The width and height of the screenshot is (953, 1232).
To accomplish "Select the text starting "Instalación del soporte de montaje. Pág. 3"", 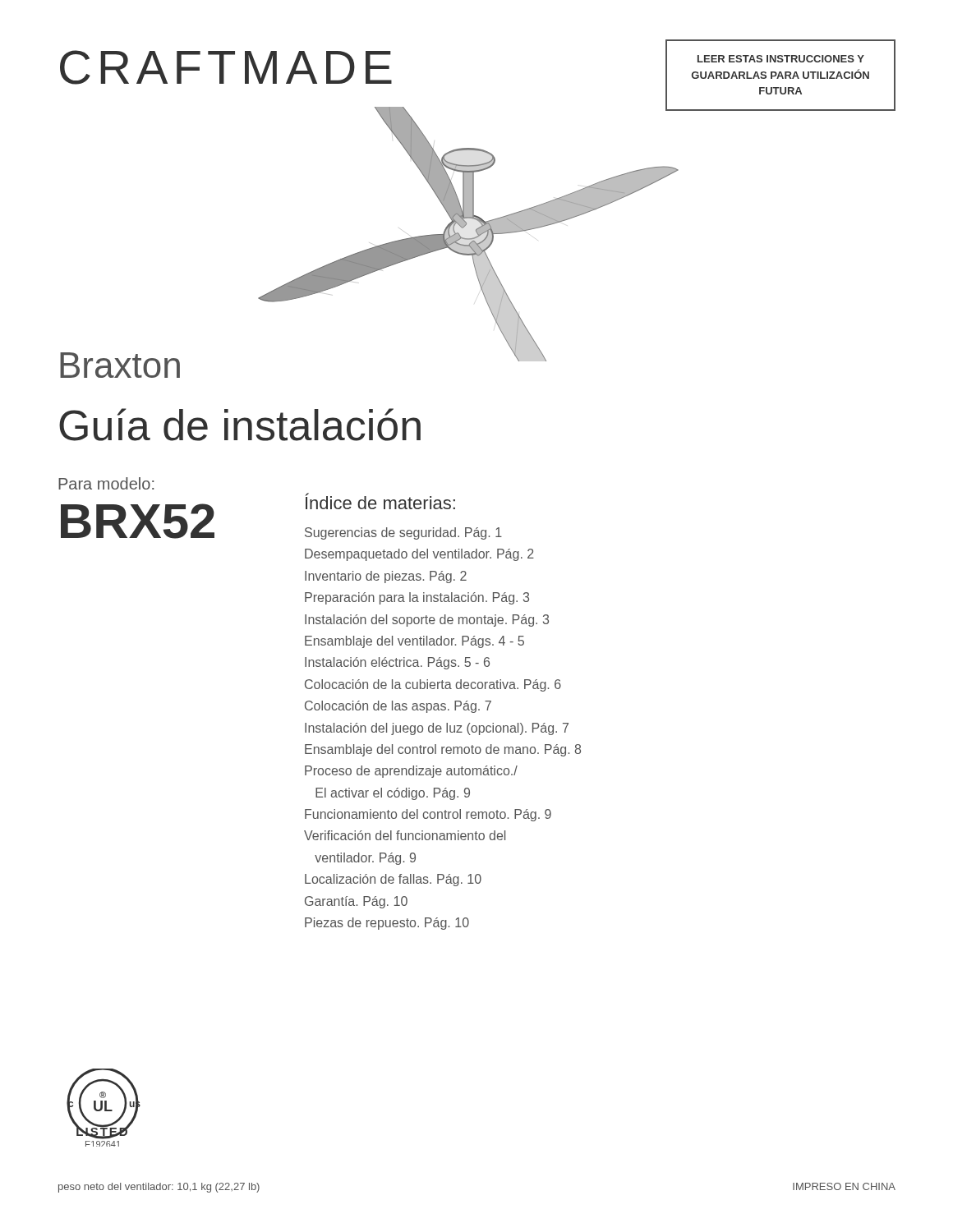I will coord(427,619).
